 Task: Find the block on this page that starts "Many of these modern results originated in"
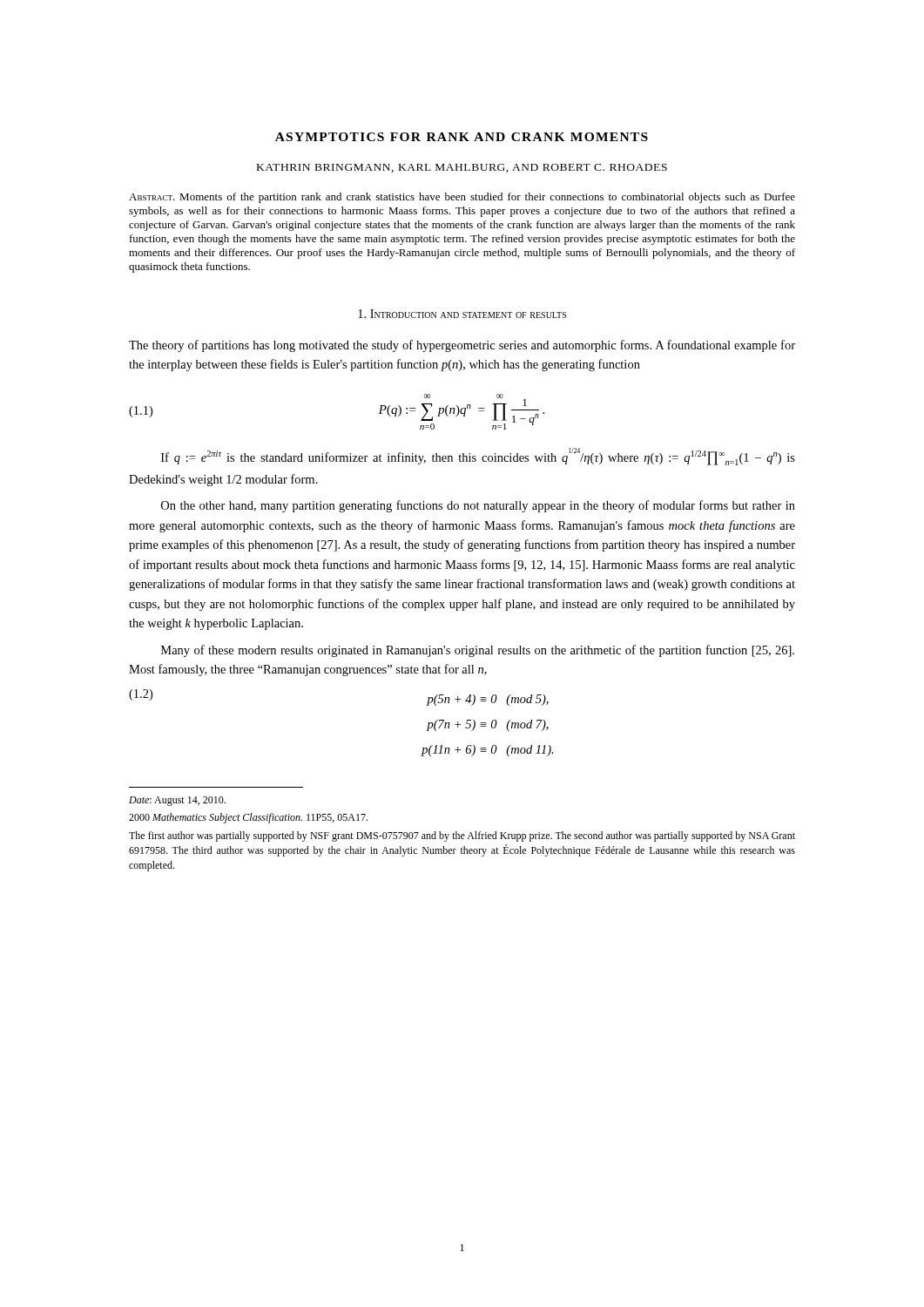click(x=462, y=659)
